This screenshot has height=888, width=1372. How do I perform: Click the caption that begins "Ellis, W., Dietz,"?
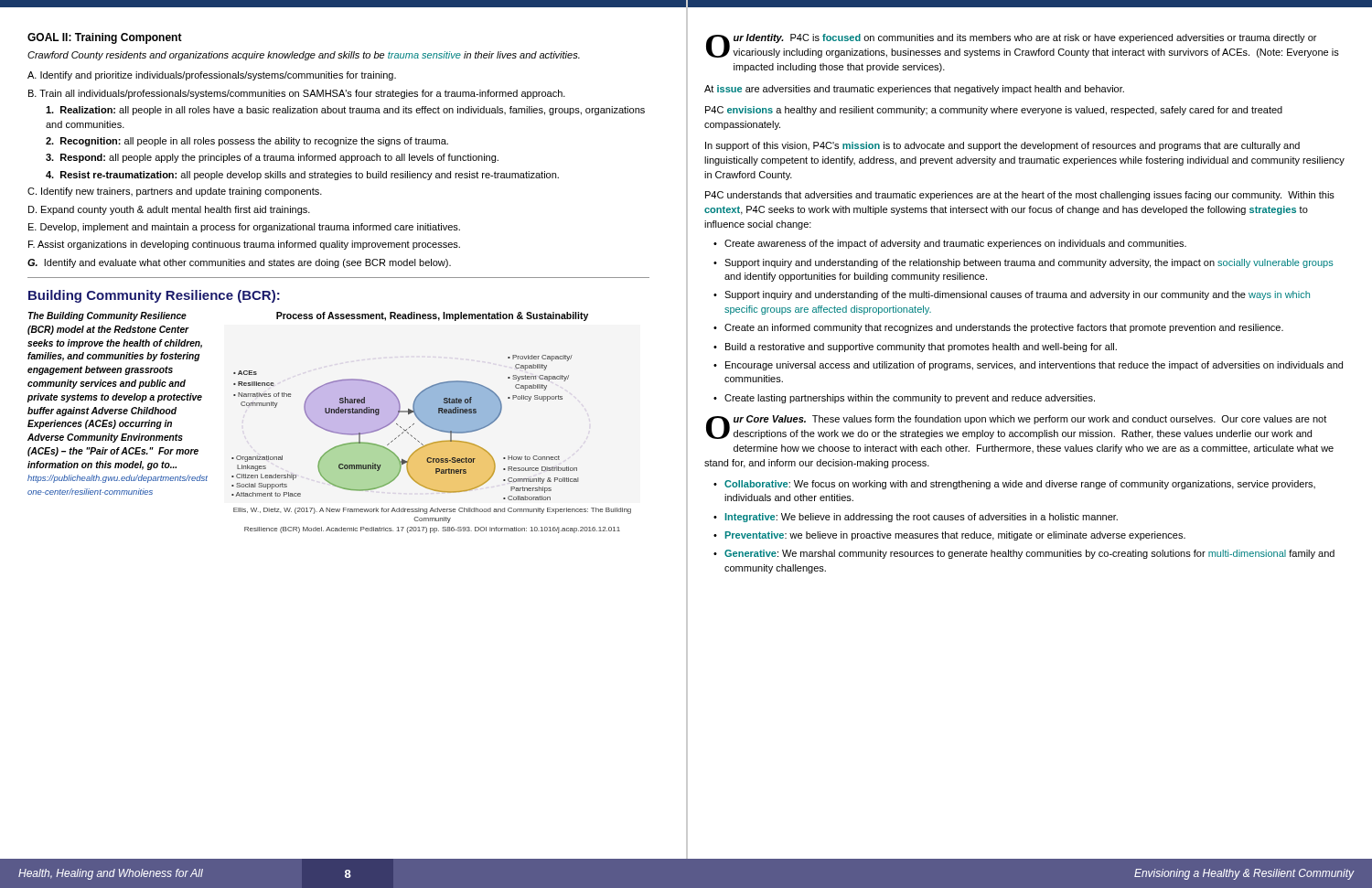click(x=432, y=519)
